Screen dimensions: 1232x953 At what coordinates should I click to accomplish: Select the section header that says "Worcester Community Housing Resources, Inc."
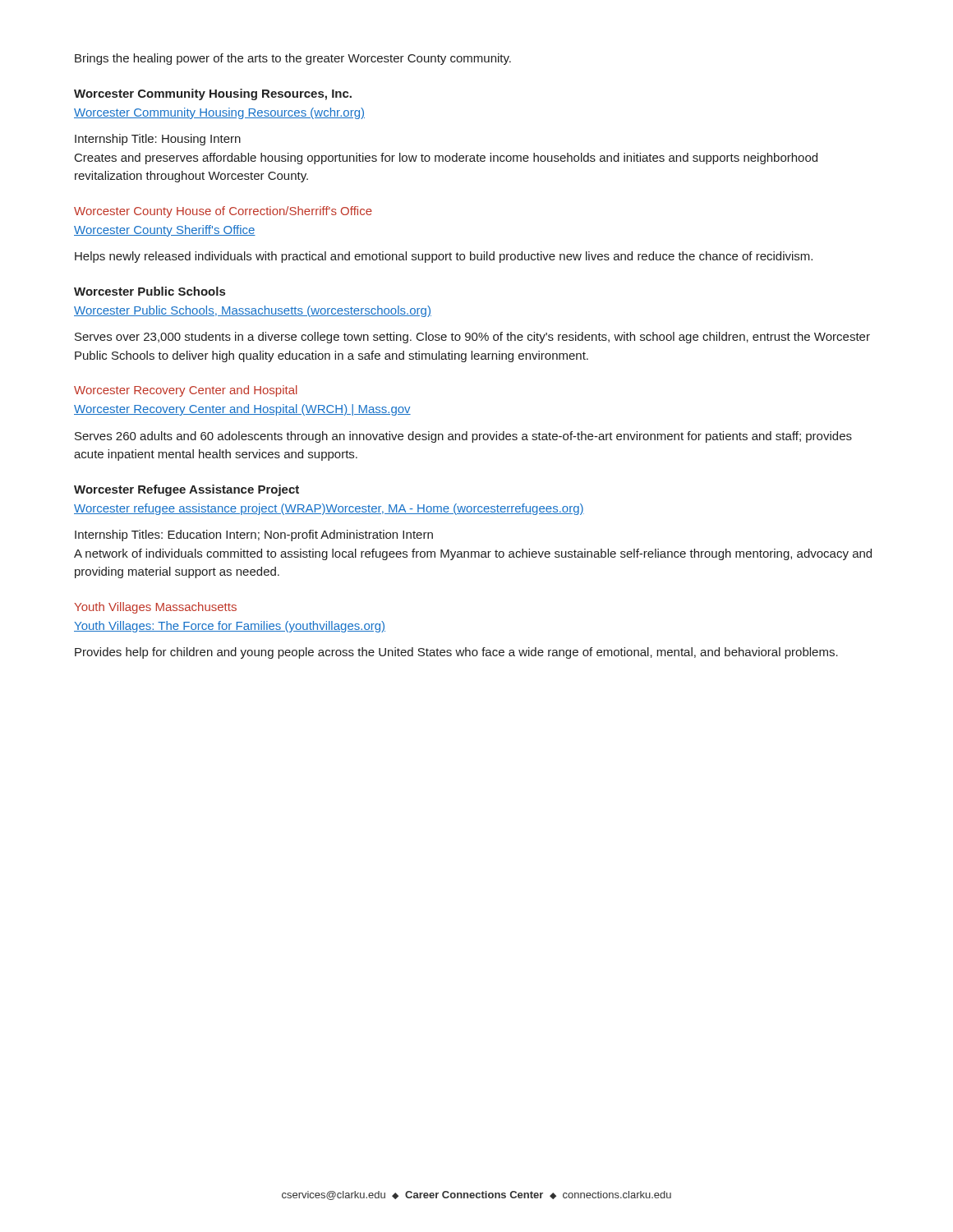213,93
